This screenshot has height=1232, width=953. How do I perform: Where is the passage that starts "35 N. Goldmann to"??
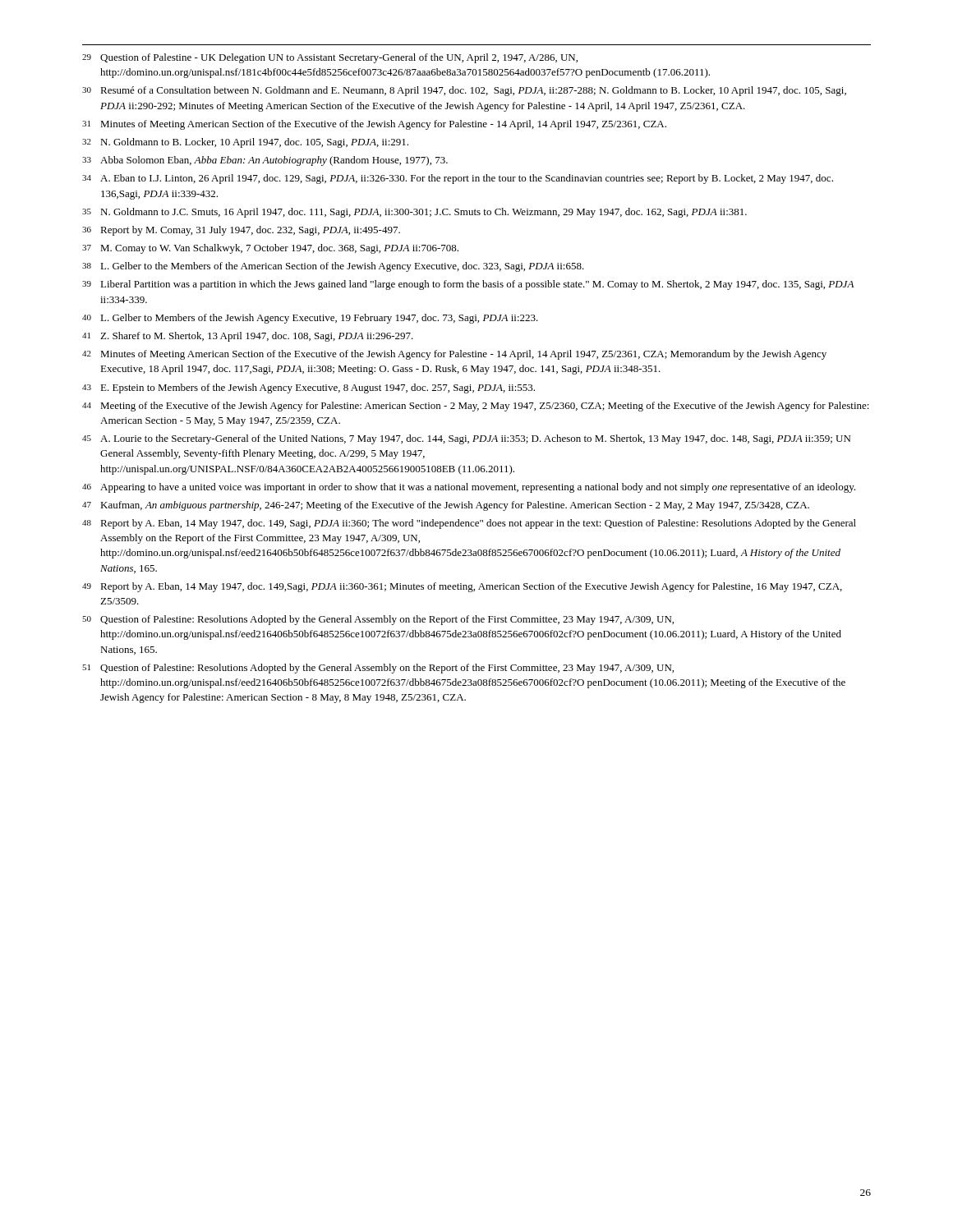(x=476, y=212)
